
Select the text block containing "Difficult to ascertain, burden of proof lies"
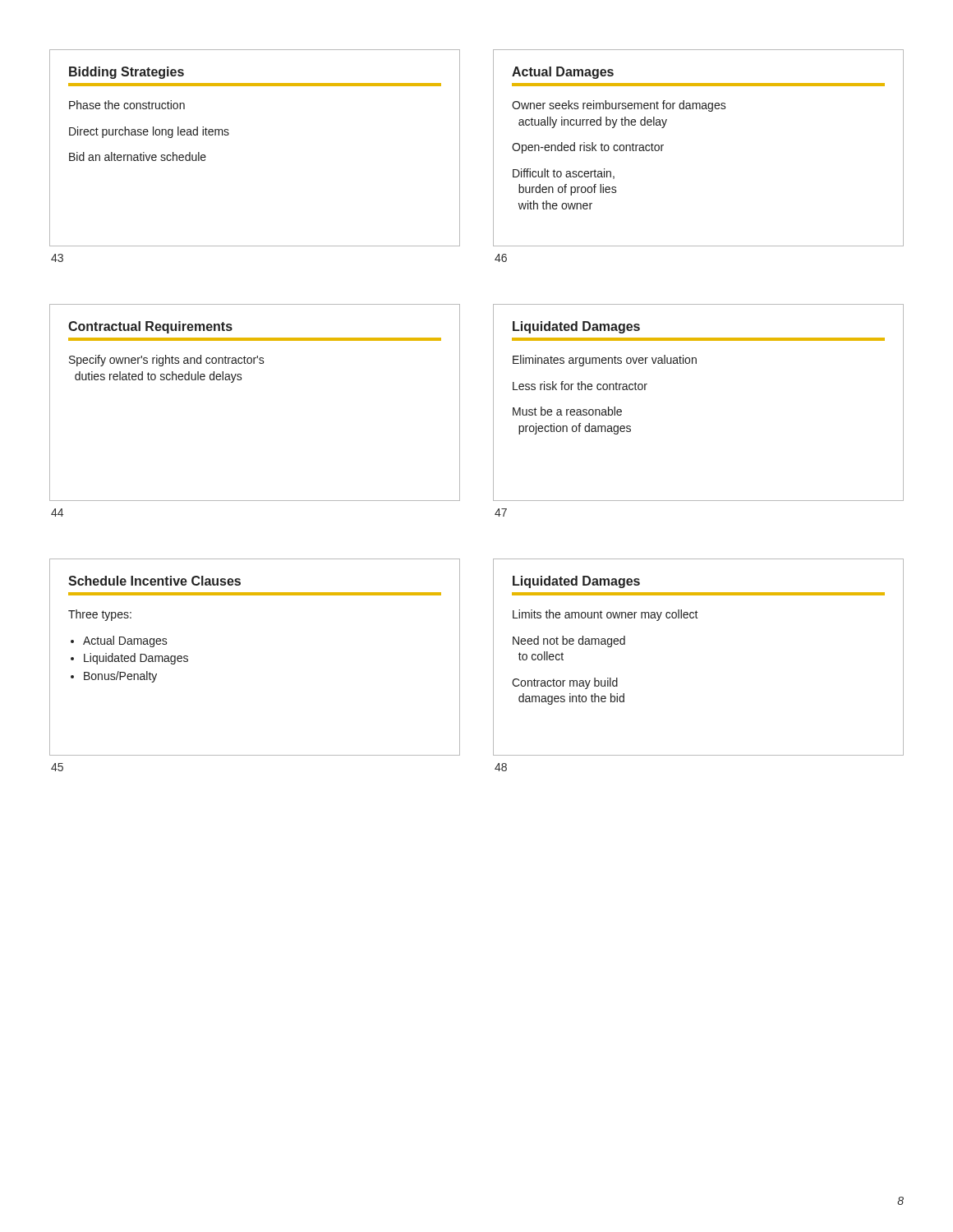point(564,189)
